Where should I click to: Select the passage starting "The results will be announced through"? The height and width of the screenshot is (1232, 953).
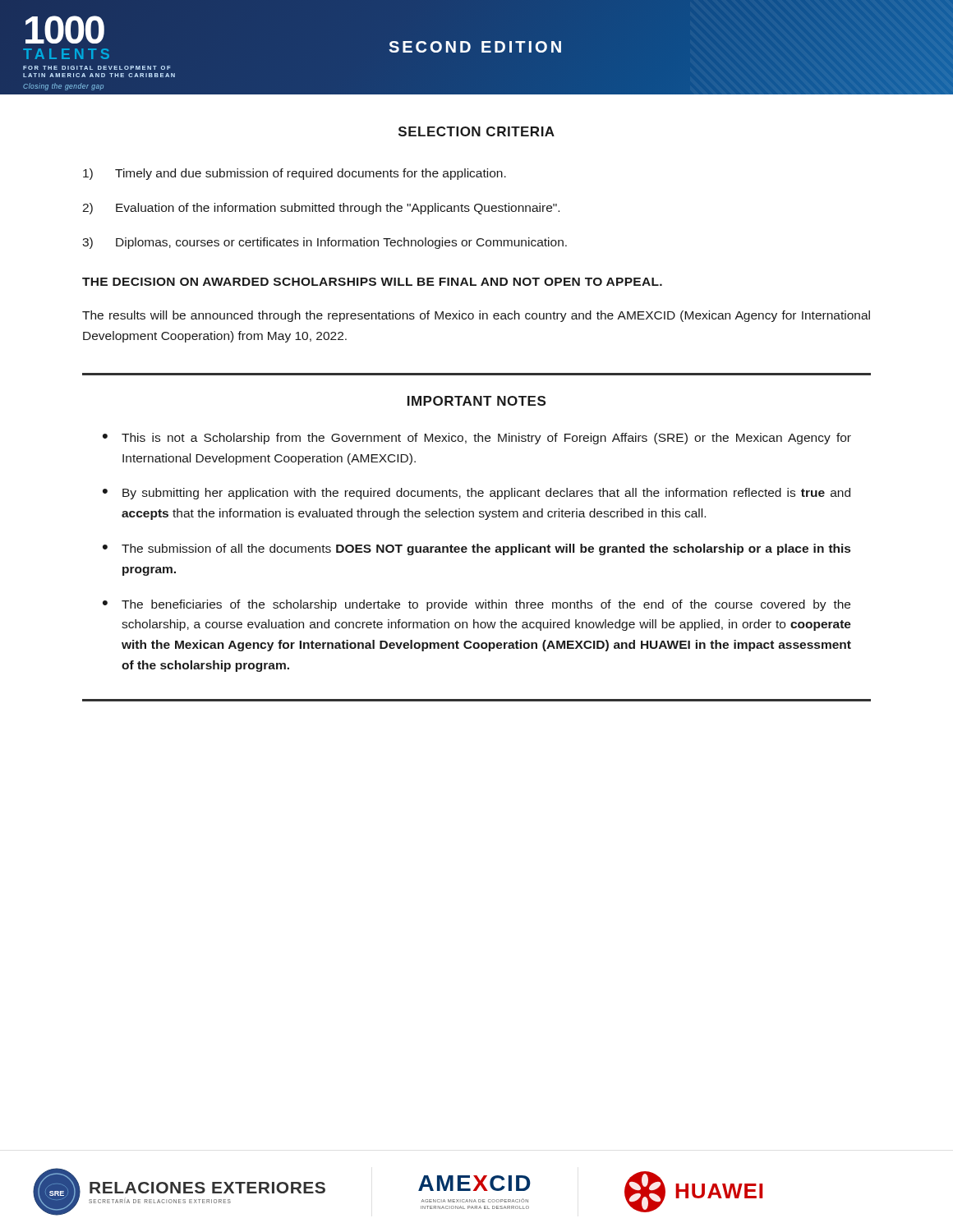click(476, 325)
